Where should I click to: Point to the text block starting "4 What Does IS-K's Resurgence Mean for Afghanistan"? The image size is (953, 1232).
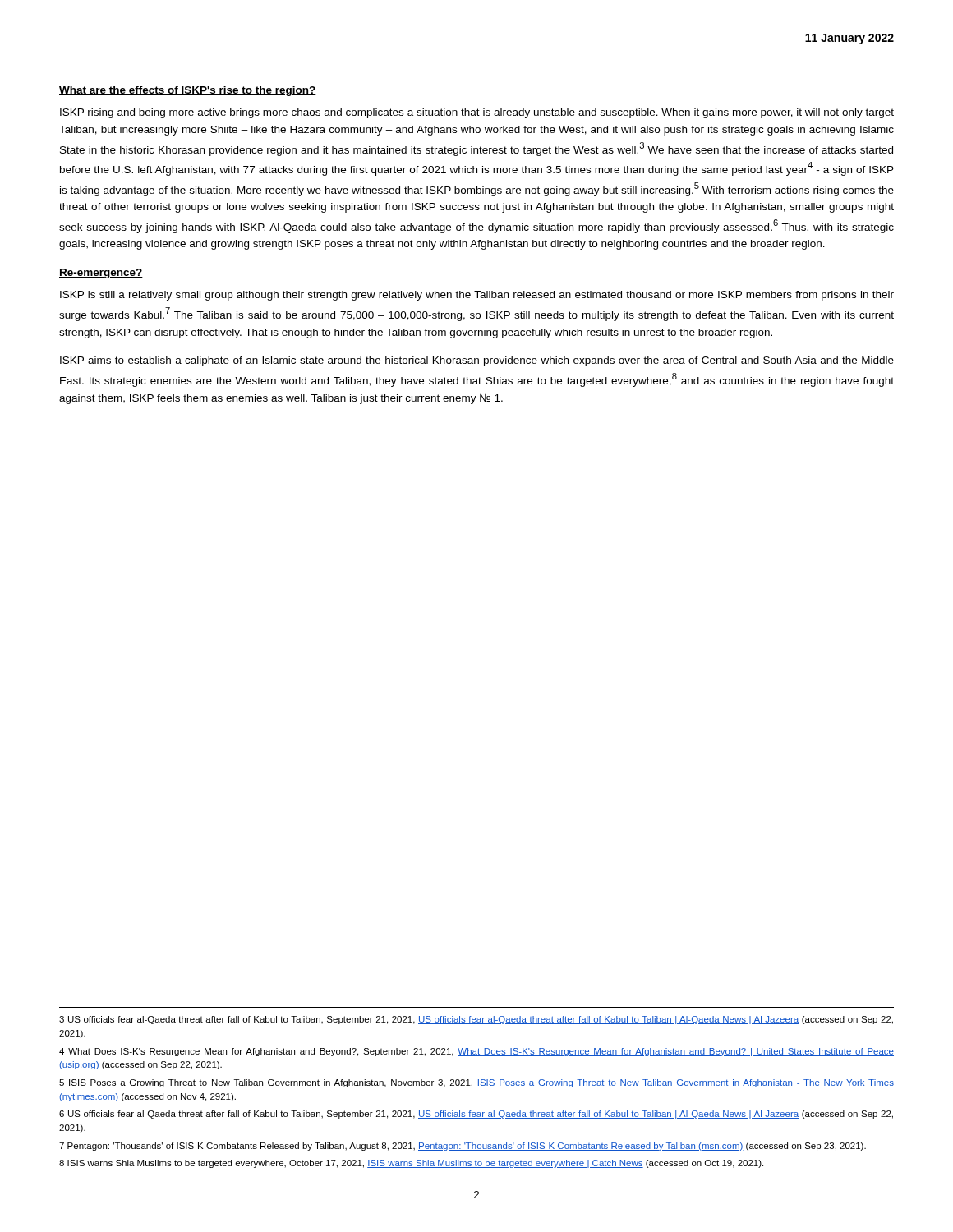click(476, 1058)
